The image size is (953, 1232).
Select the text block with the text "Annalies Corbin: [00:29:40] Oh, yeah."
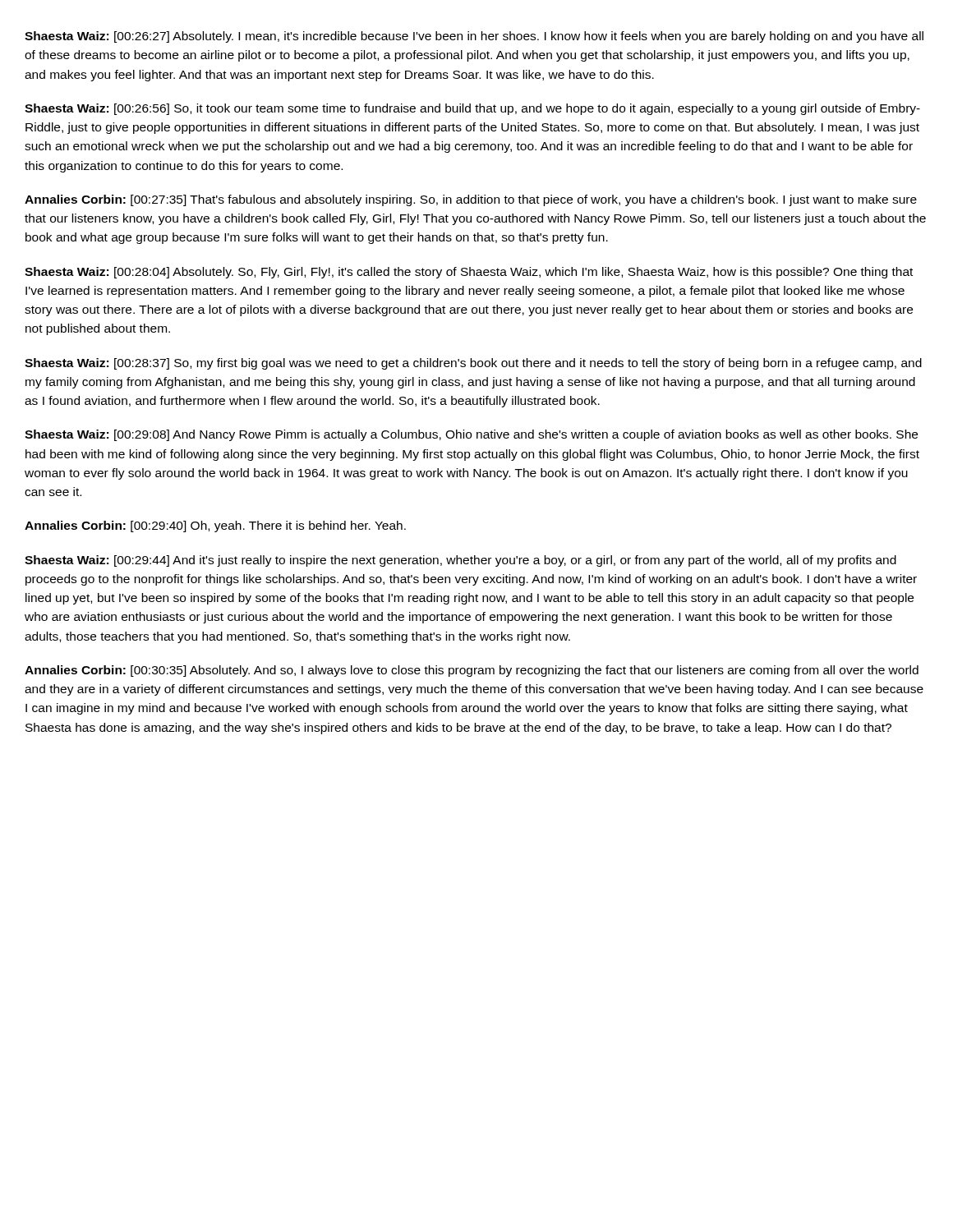(215, 526)
